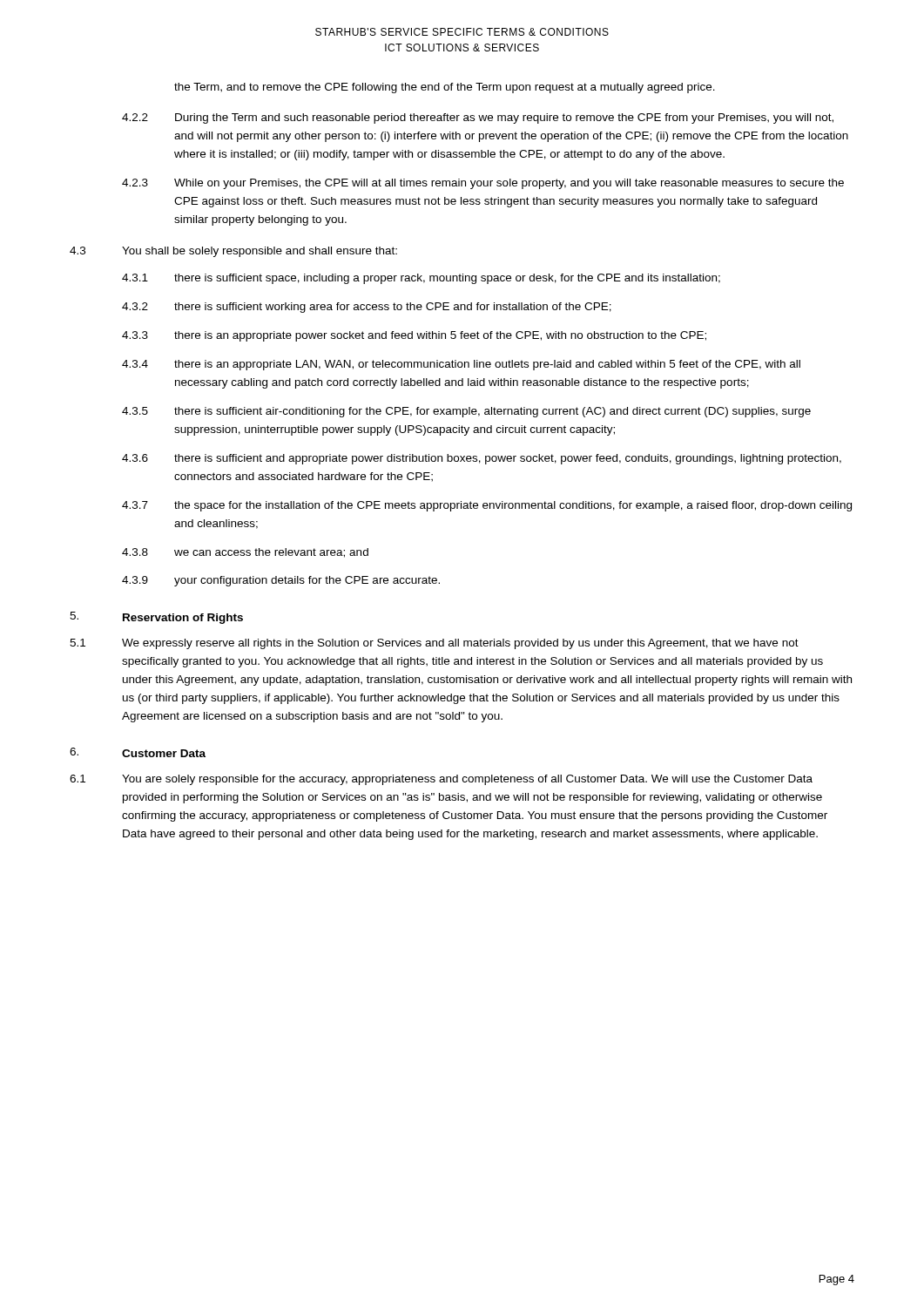
Task: Find the block on this page that starts "4.3.3 there is an appropriate power socket"
Action: click(x=462, y=336)
